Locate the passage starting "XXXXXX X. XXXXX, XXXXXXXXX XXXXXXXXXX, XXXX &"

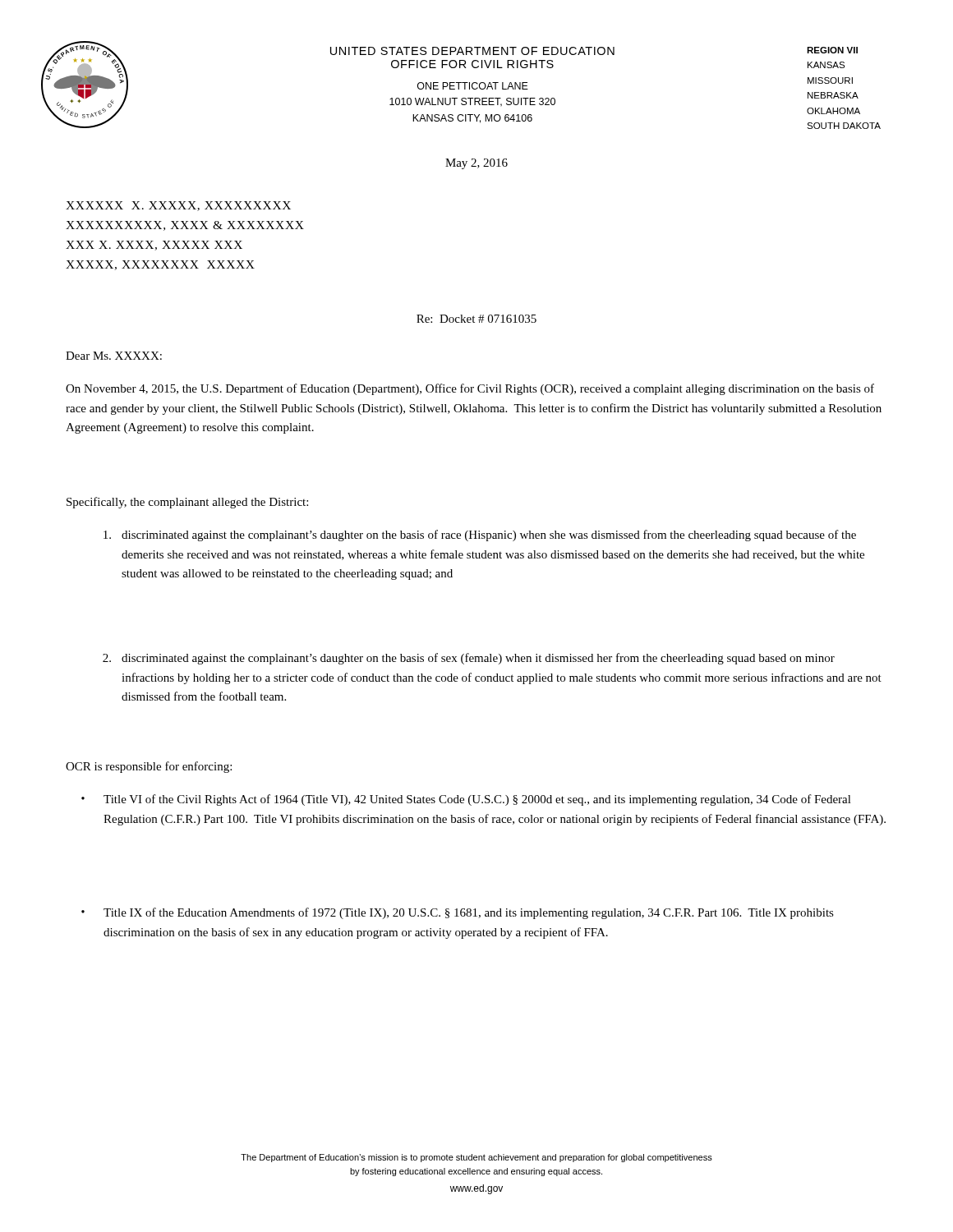(185, 235)
